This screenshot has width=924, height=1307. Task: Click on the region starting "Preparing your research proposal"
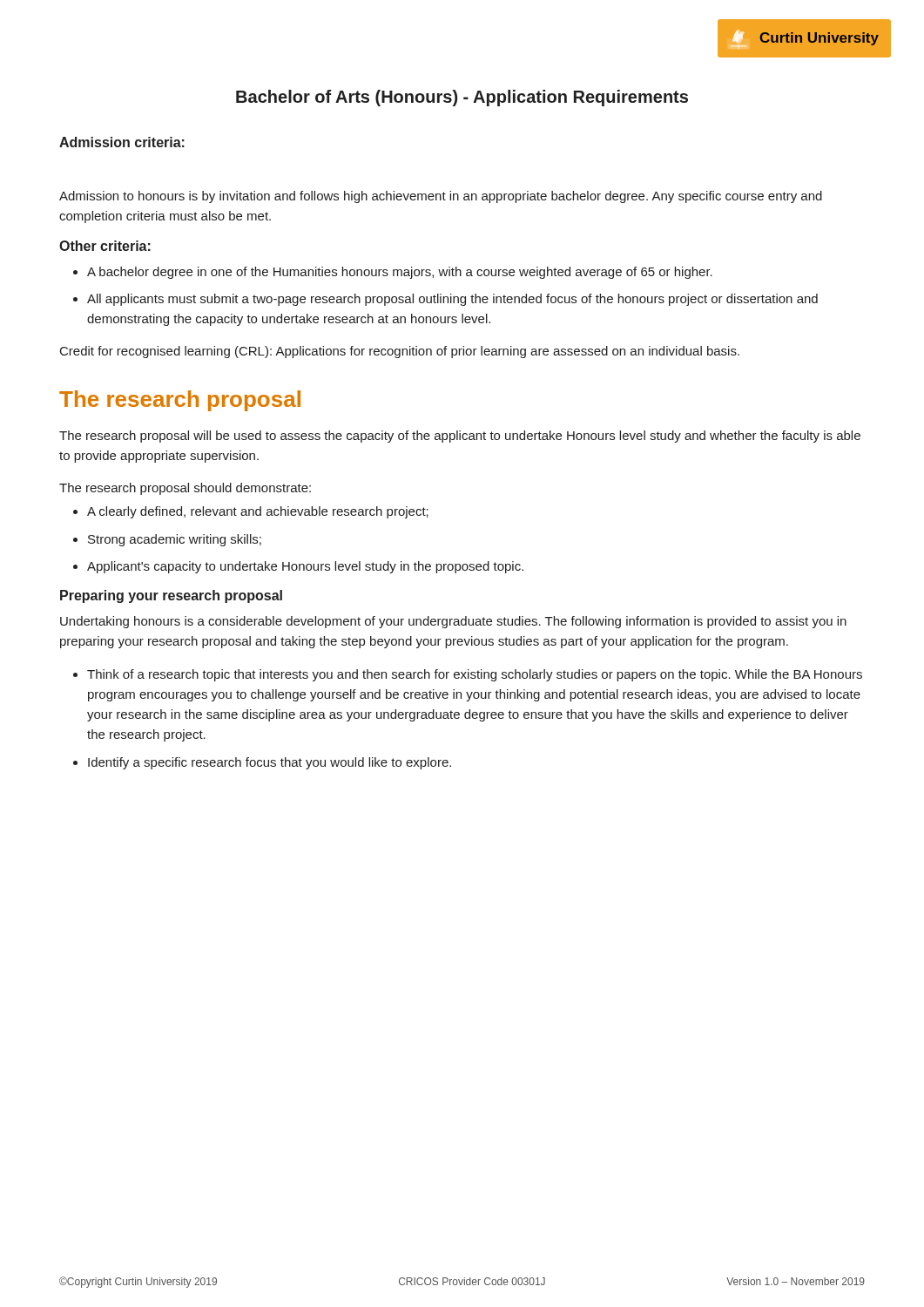coord(171,596)
